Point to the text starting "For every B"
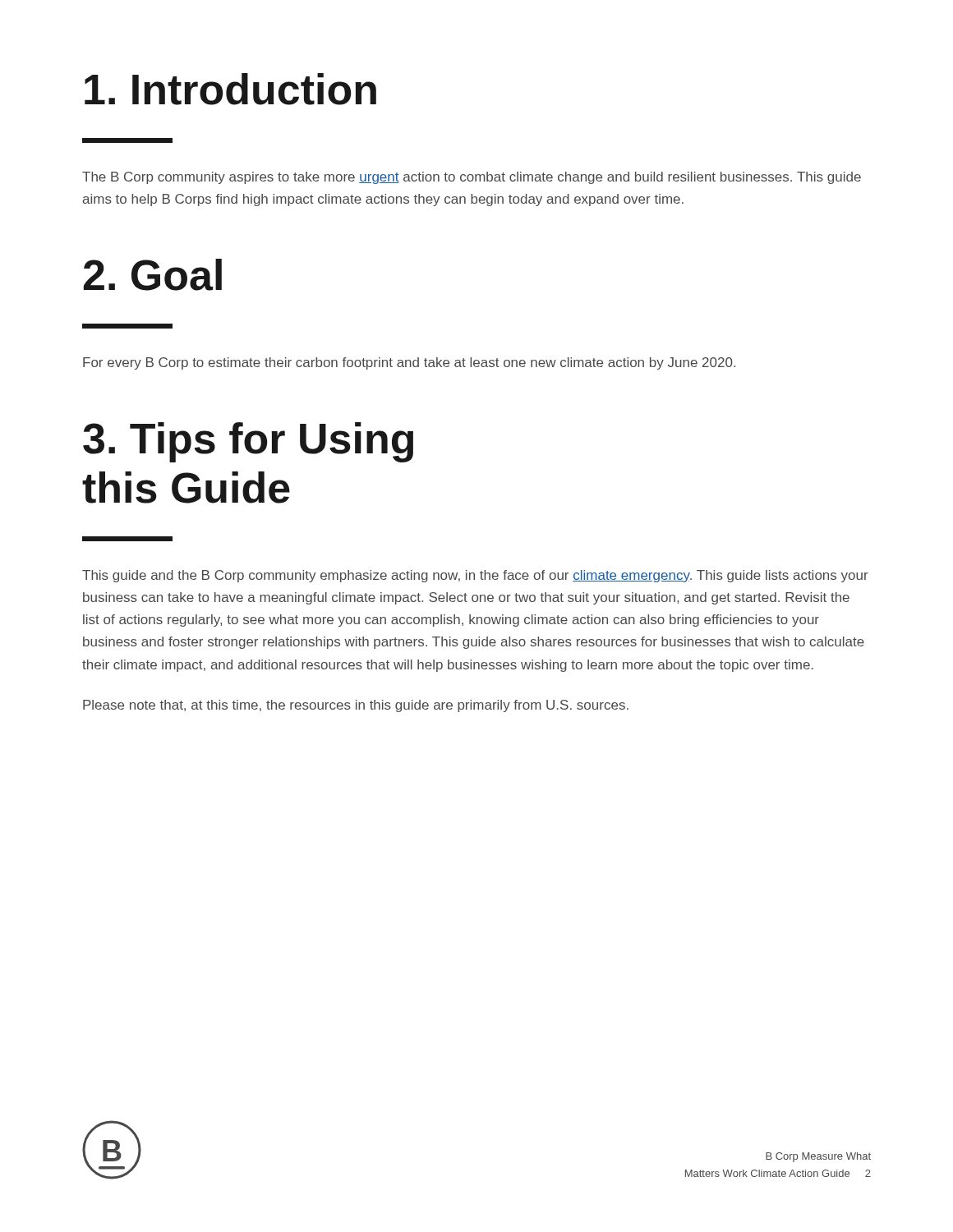The height and width of the screenshot is (1232, 953). pyautogui.click(x=409, y=363)
